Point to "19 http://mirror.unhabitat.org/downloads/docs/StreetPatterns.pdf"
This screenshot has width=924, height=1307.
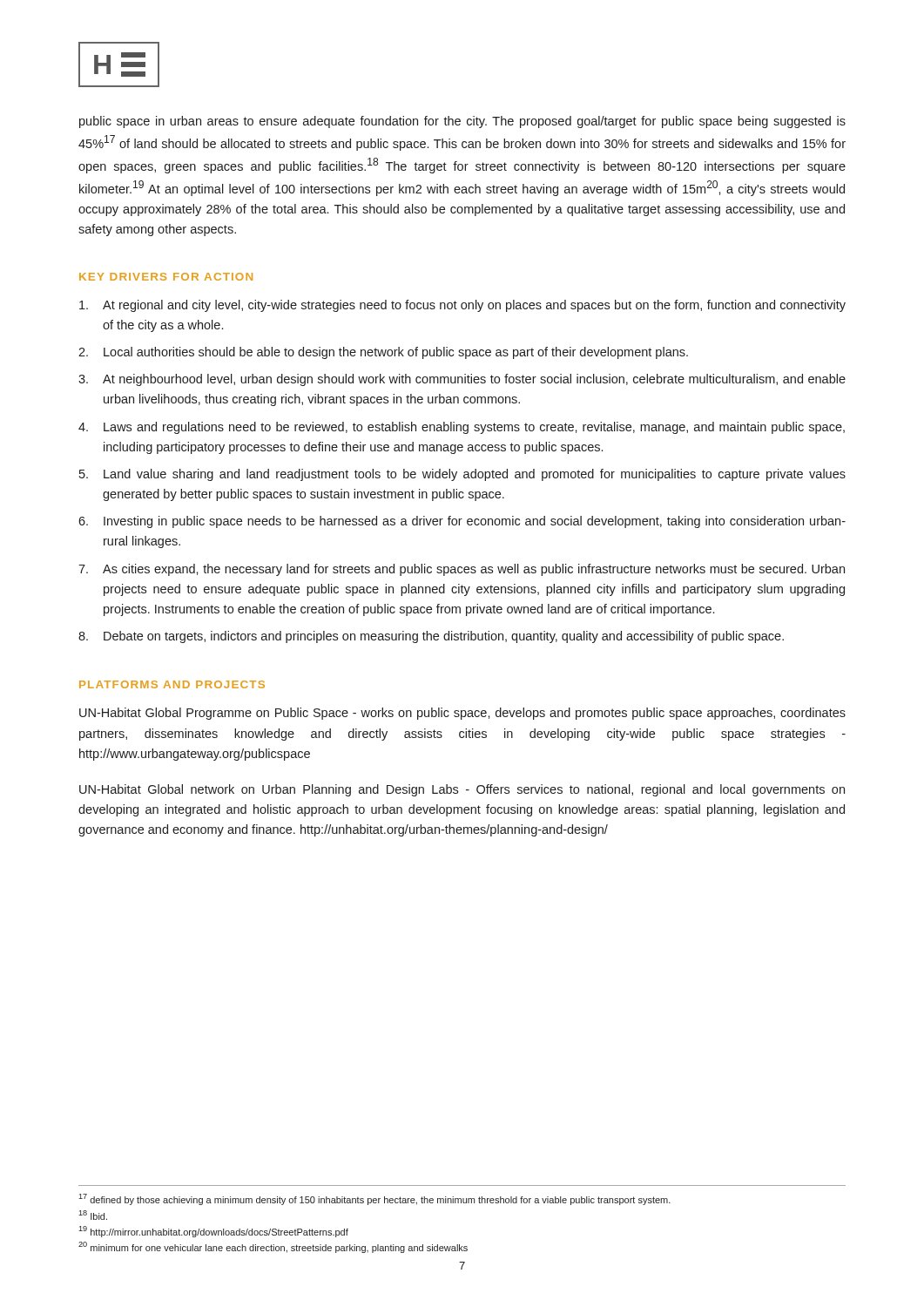point(213,1230)
